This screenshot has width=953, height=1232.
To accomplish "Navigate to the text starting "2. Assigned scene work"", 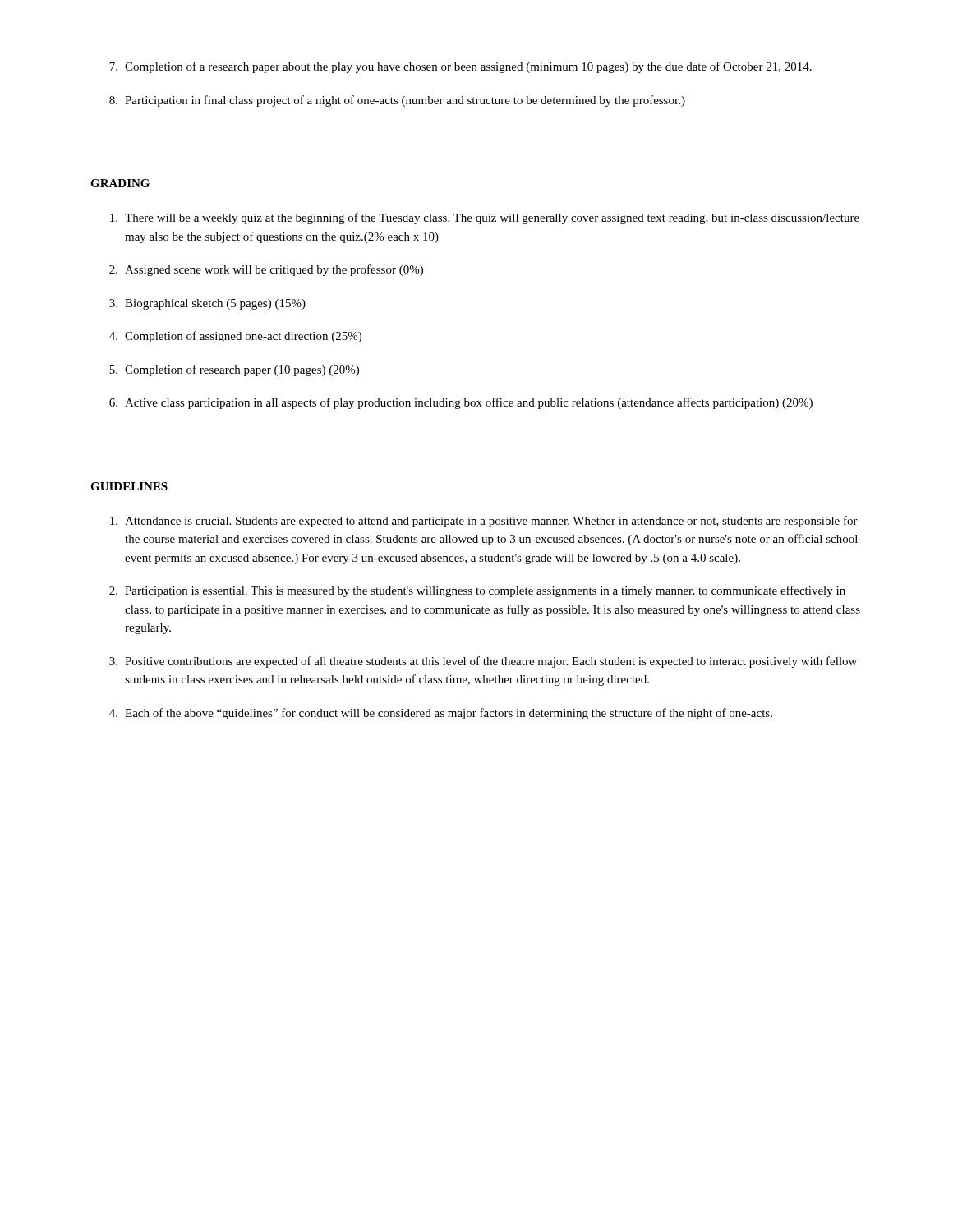I will (x=266, y=270).
